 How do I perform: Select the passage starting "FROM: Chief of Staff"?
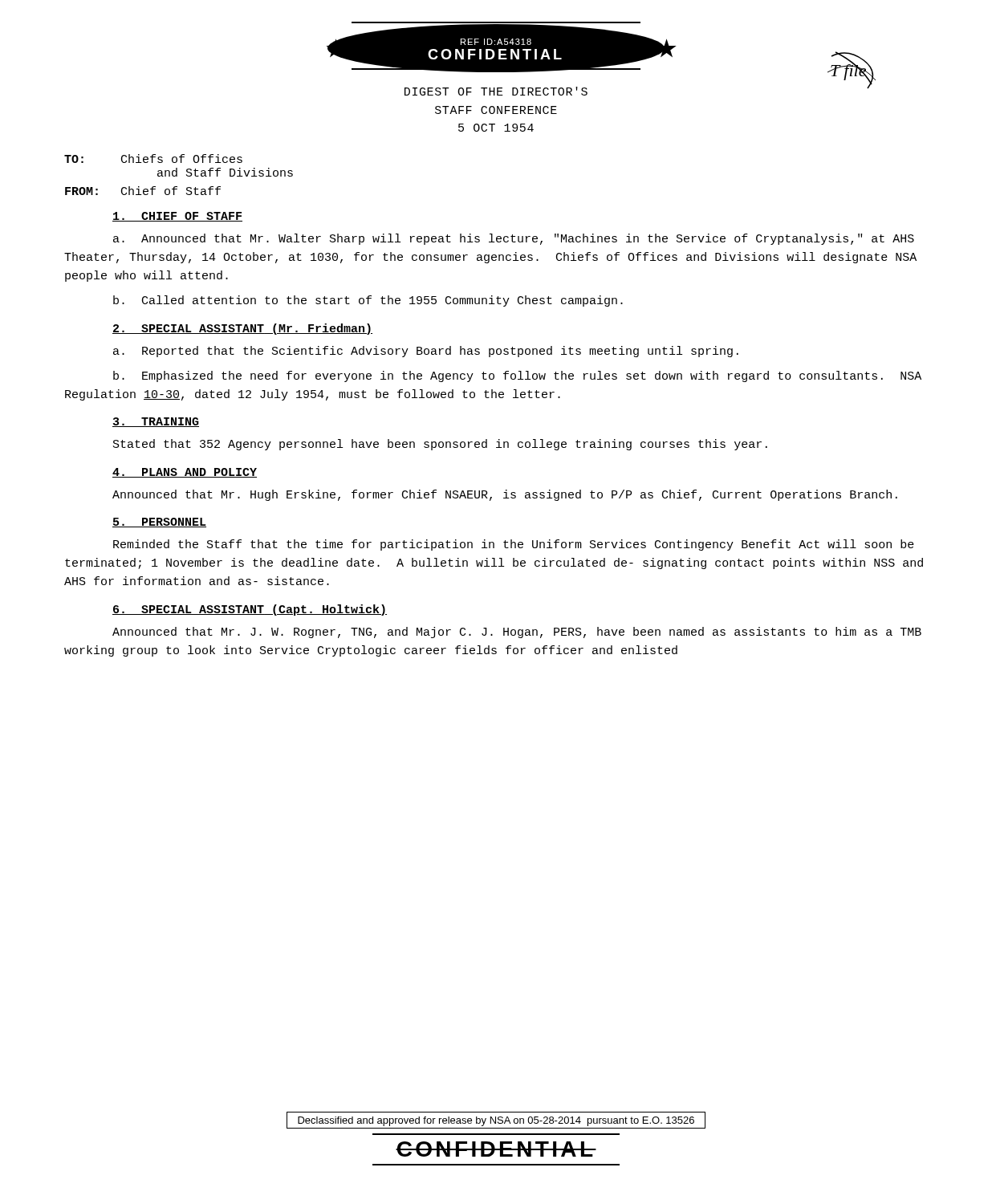click(x=143, y=191)
